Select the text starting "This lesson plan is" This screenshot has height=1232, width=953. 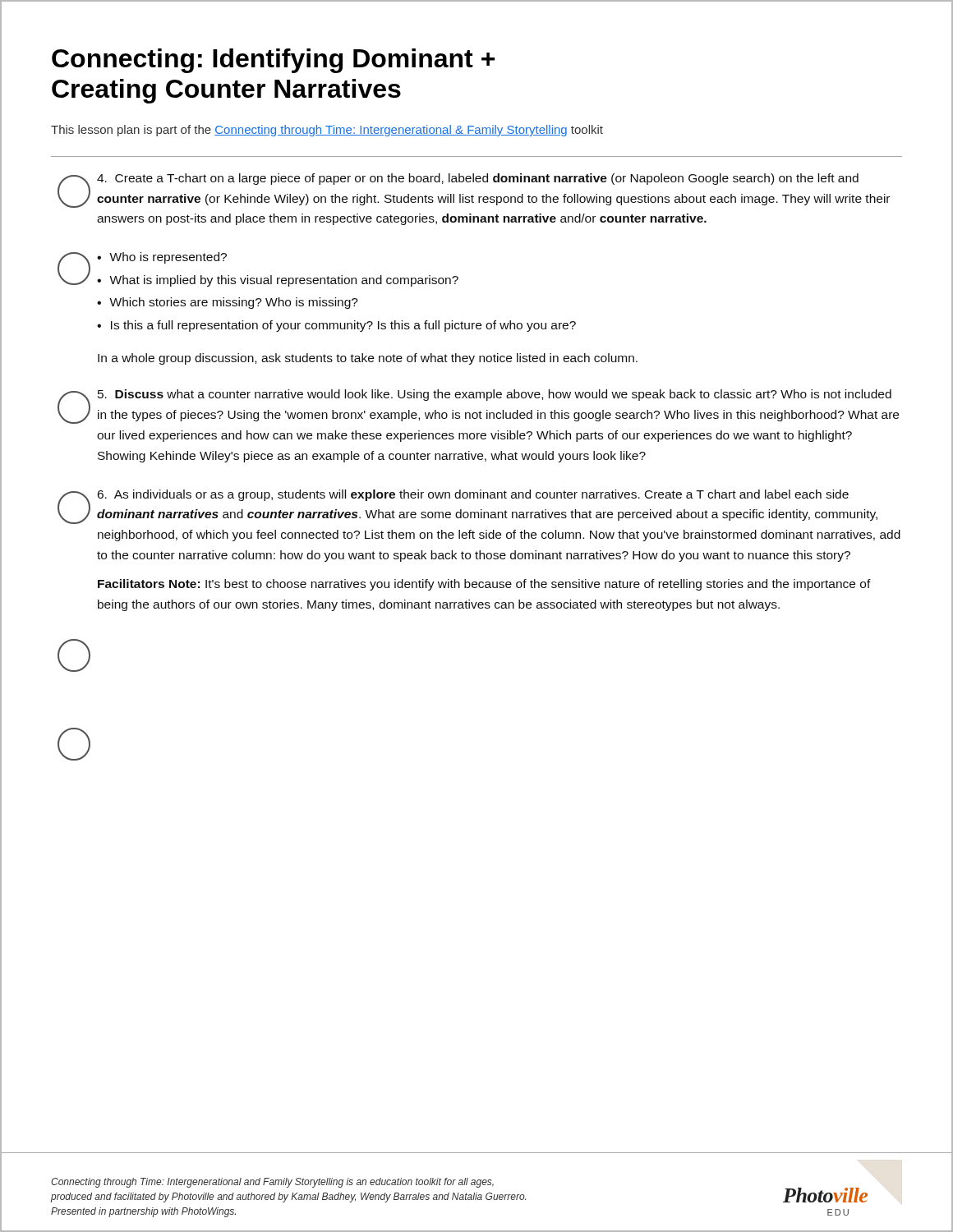[x=327, y=129]
